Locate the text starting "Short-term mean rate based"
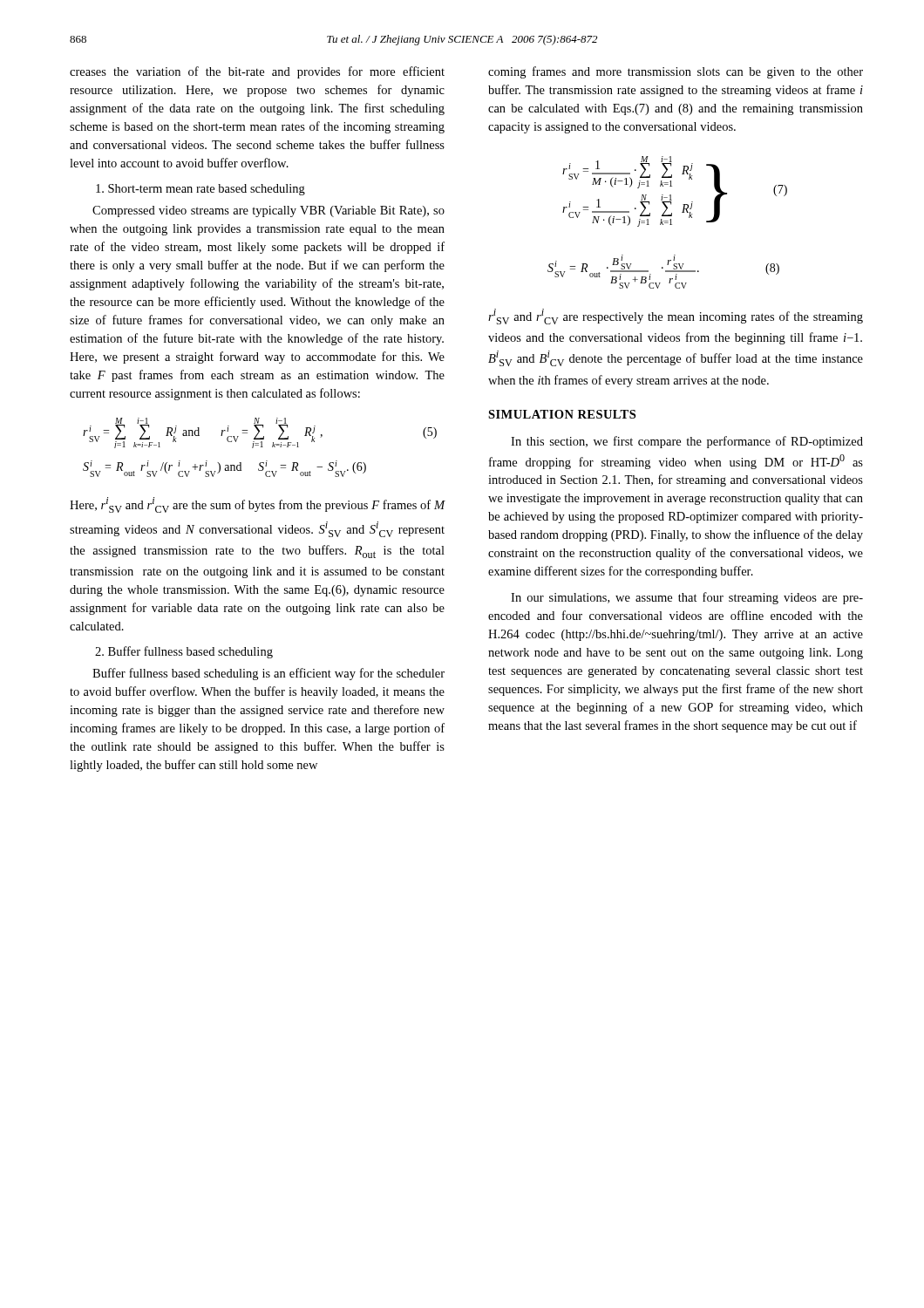Image resolution: width=924 pixels, height=1308 pixels. pyautogui.click(x=257, y=189)
